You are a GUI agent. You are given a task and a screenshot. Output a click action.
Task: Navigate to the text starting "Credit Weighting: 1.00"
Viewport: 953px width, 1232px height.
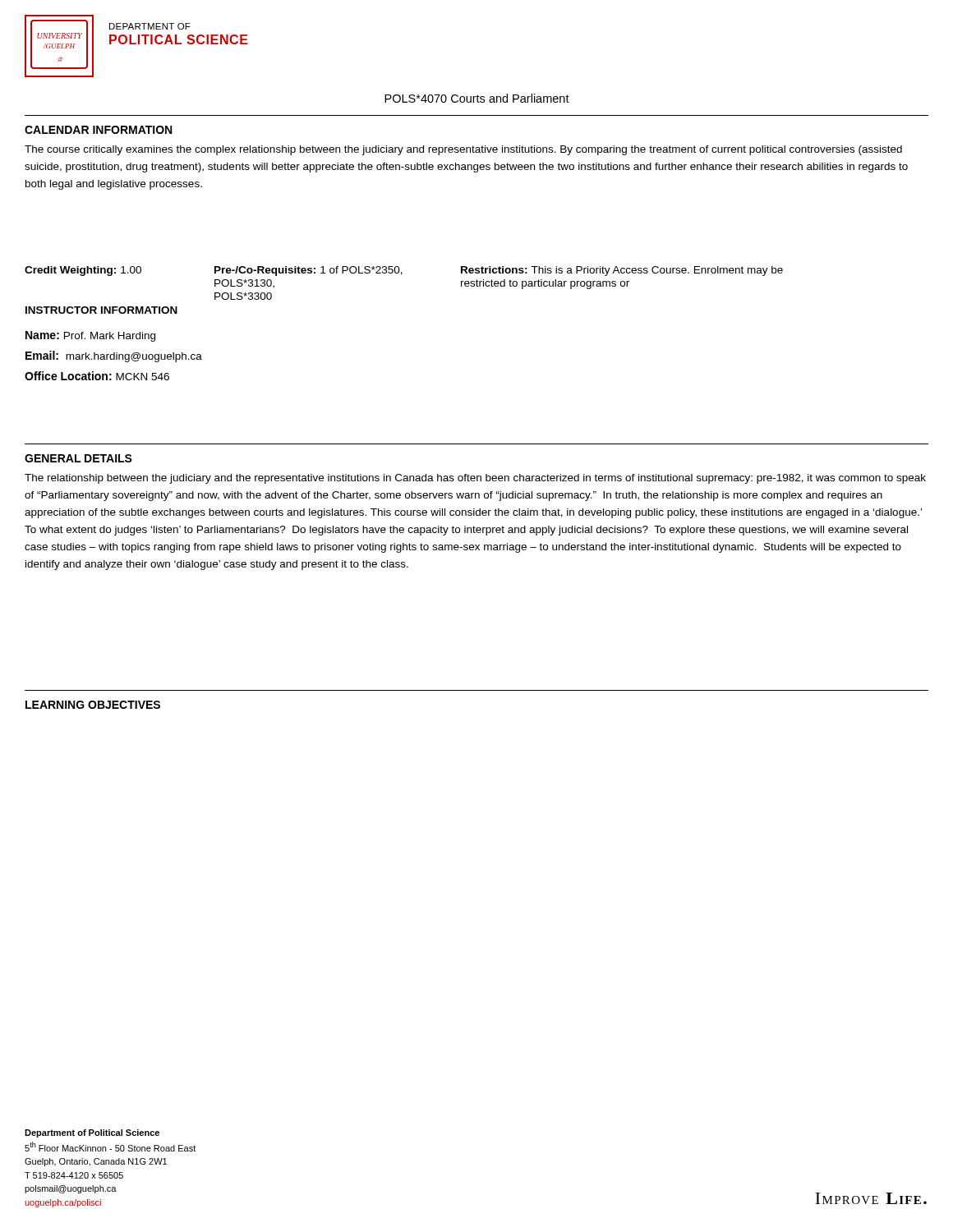(83, 269)
